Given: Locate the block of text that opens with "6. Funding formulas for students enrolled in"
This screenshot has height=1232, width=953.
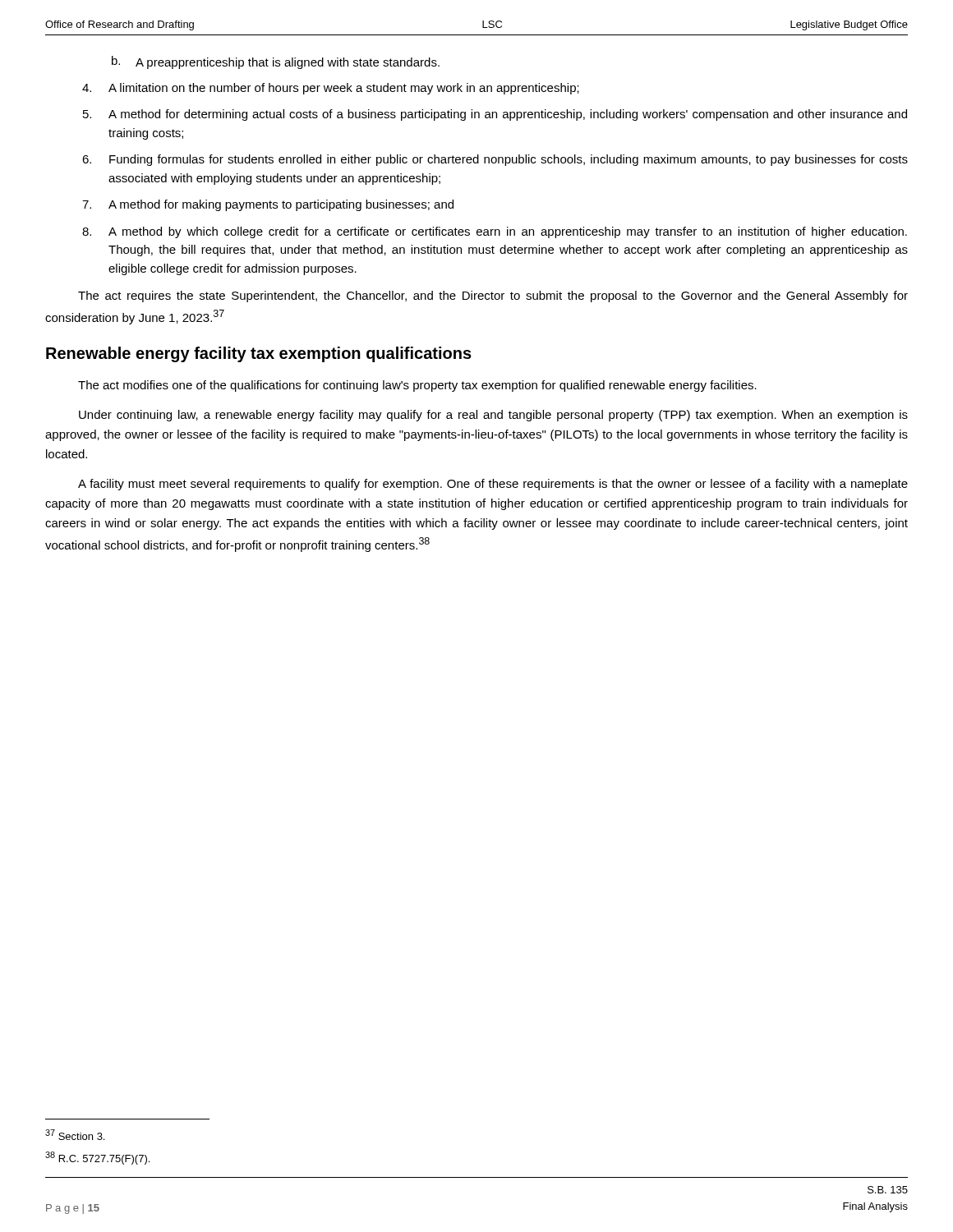Looking at the screenshot, I should [495, 169].
